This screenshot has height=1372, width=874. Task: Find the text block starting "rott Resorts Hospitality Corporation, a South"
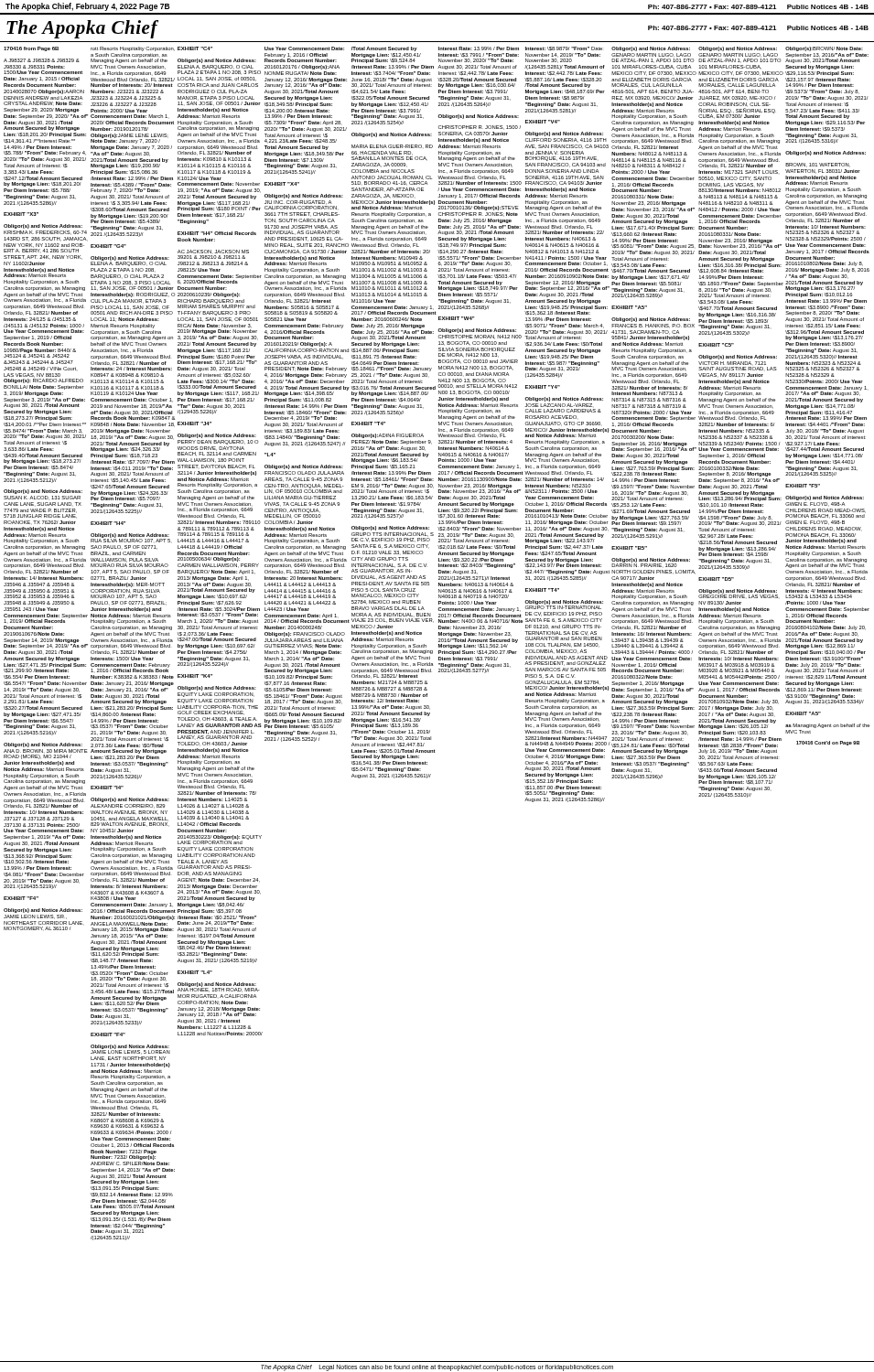coord(133,643)
